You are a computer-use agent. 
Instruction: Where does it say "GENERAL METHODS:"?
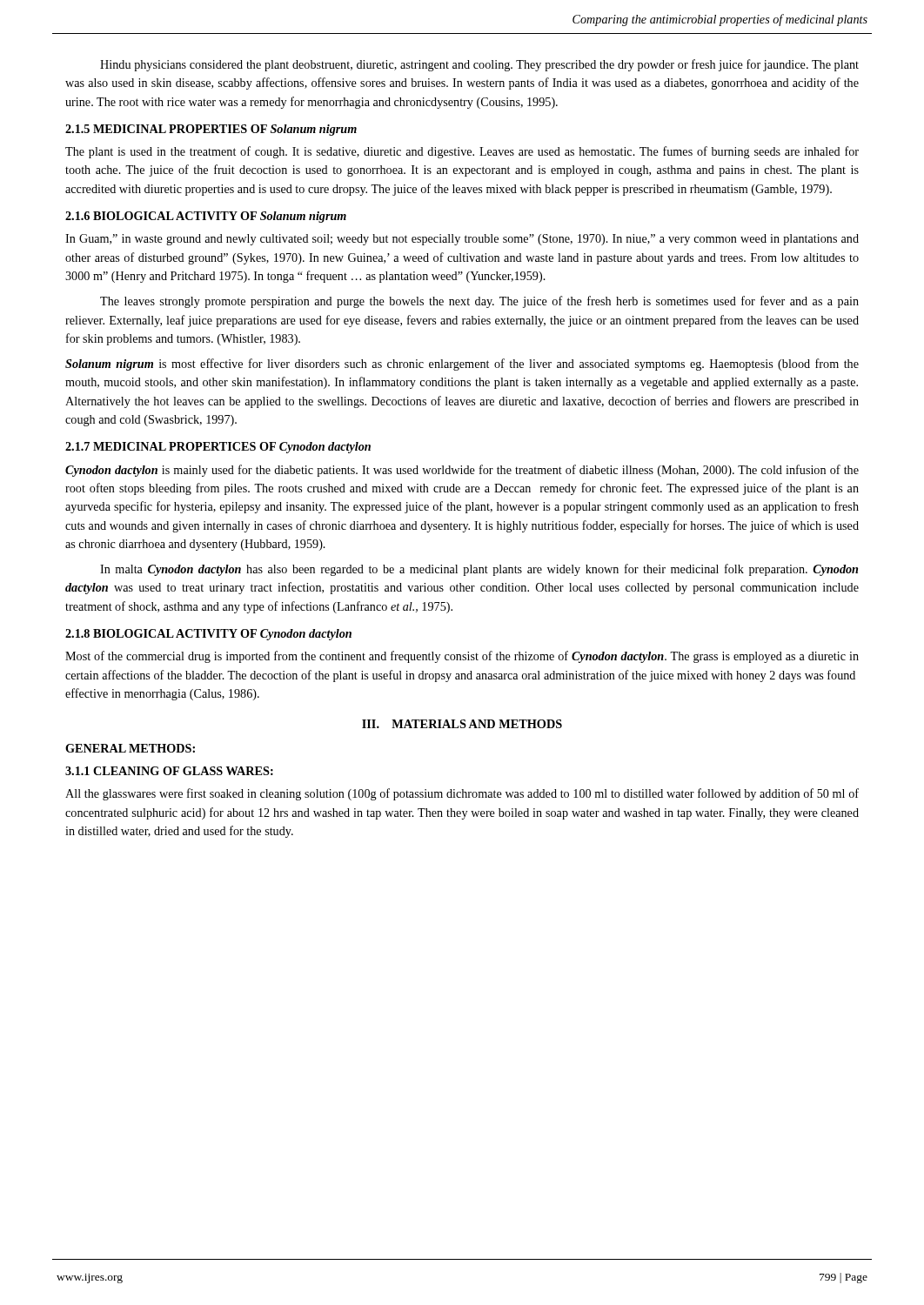coord(130,748)
